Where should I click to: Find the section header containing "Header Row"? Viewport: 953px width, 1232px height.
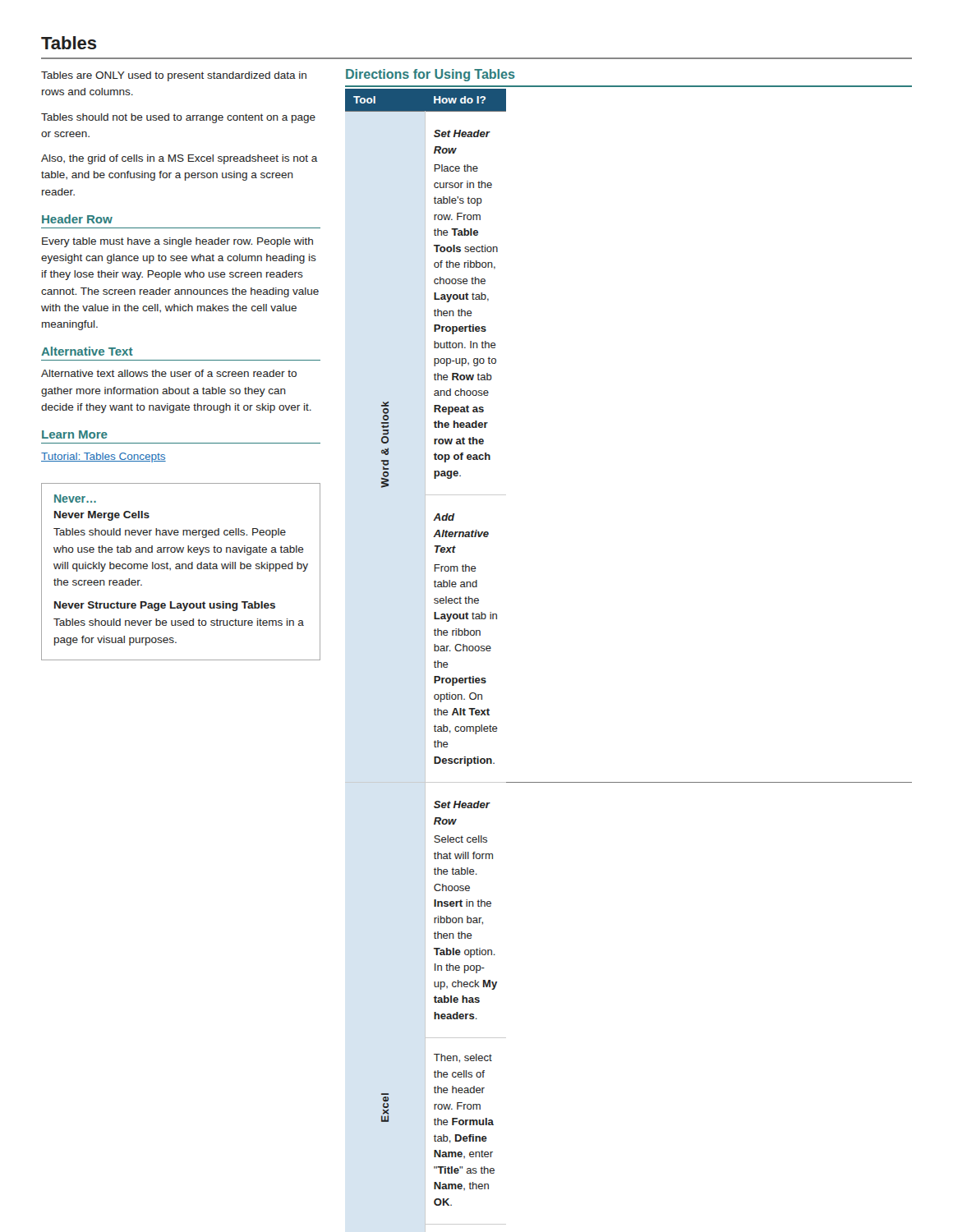[181, 220]
